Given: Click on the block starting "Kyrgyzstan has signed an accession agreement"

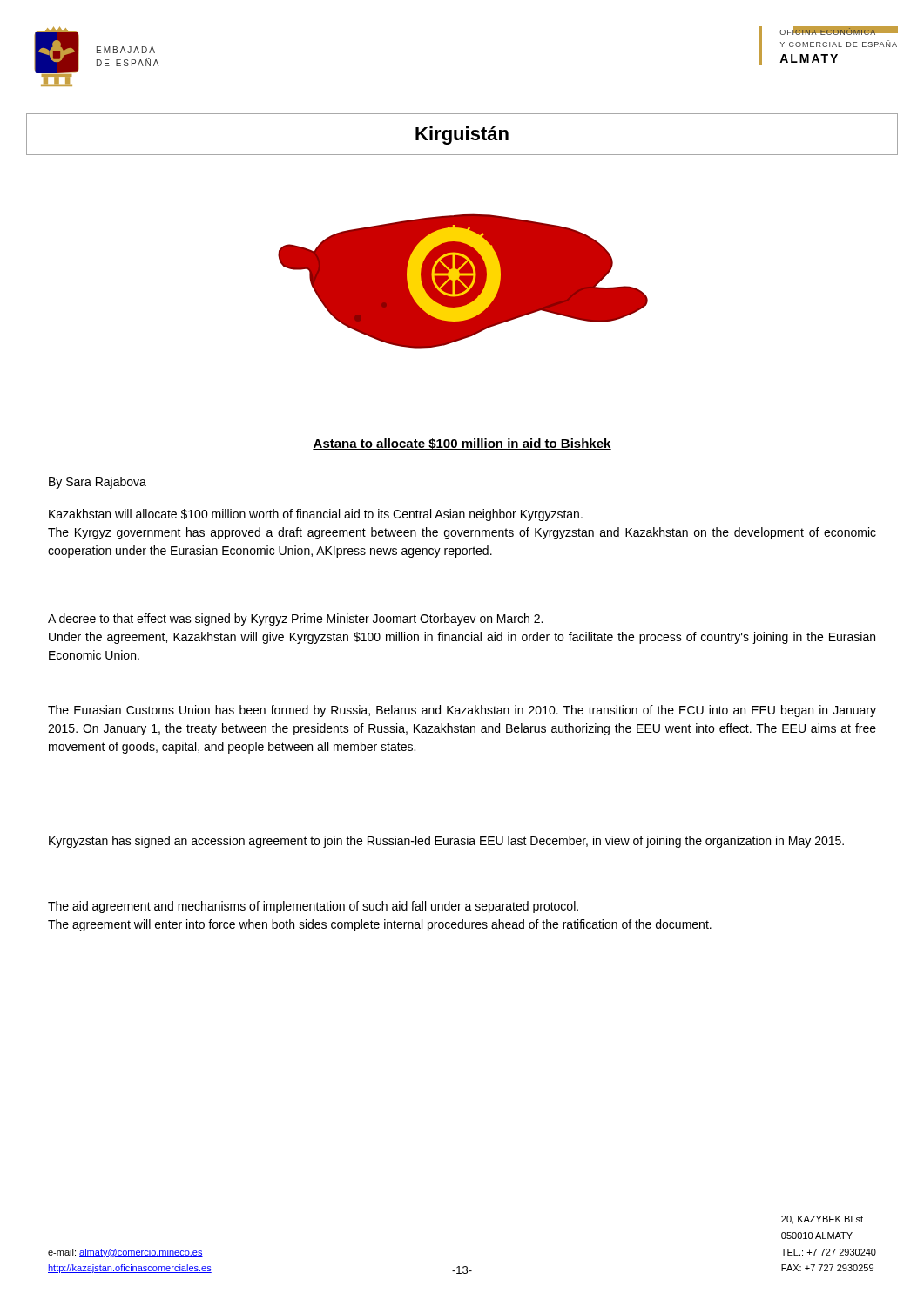Looking at the screenshot, I should coord(446,841).
